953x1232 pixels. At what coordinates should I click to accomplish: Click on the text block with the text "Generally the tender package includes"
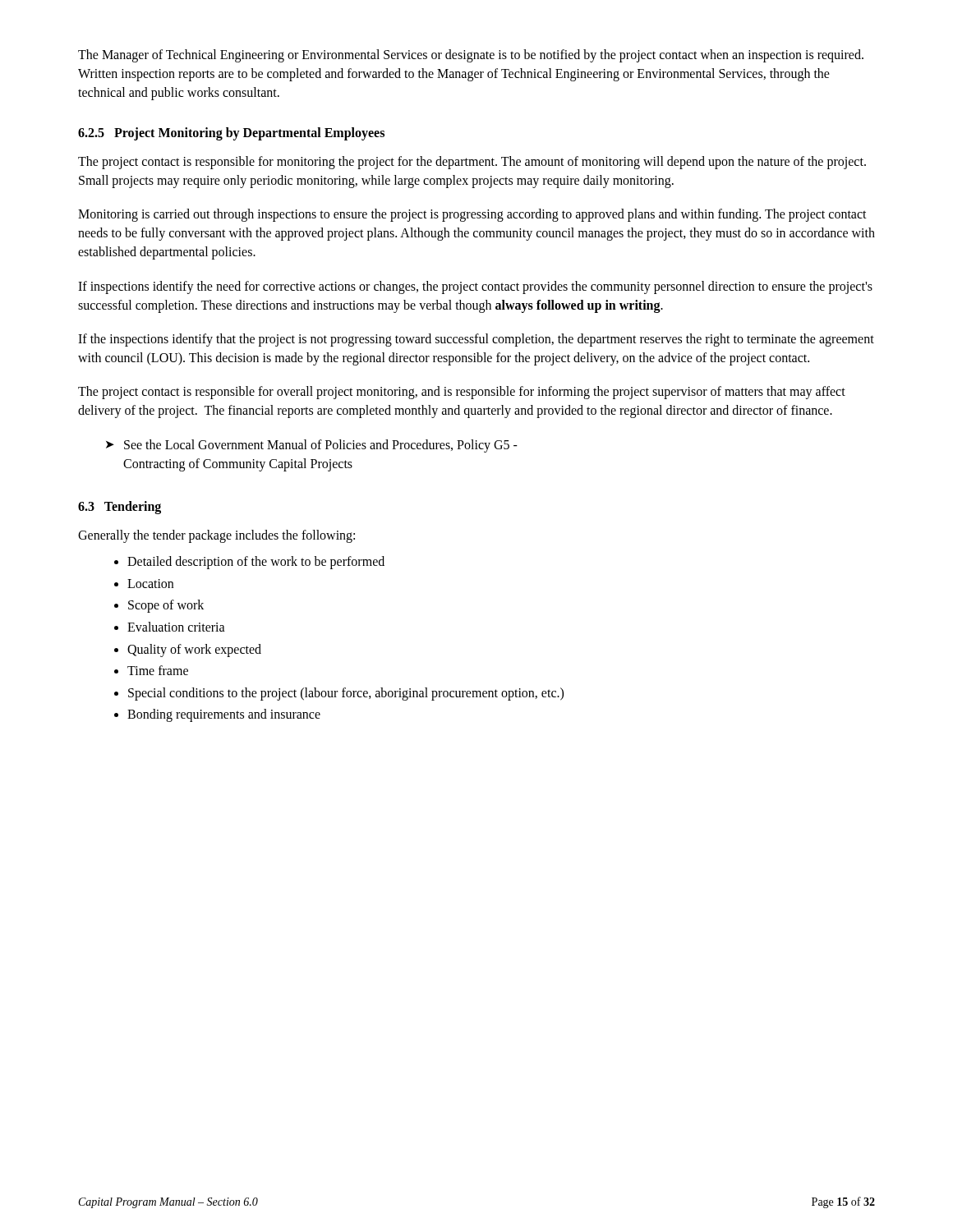(217, 535)
